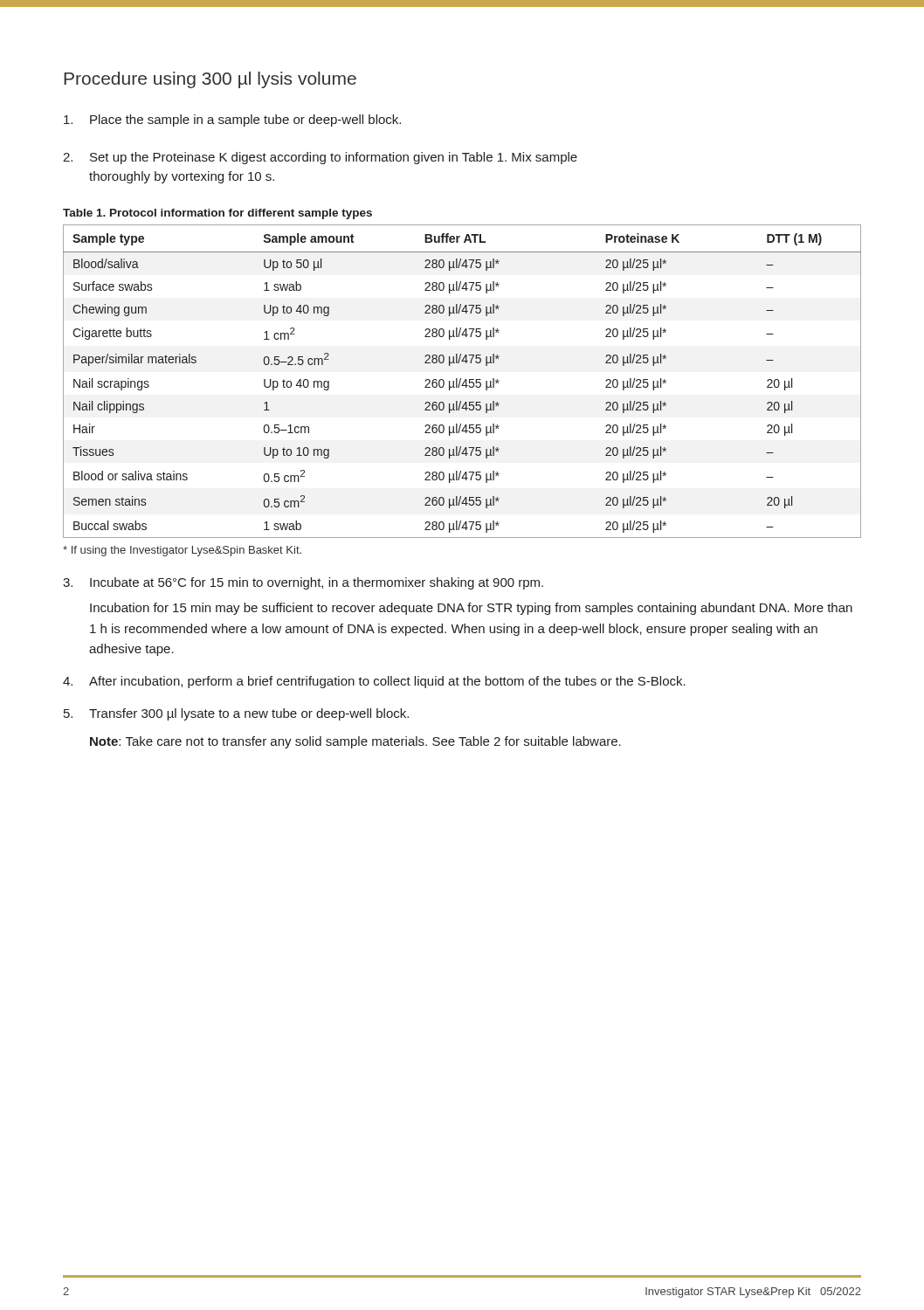Navigate to the region starting "5. Transfer 300 µl lysate to a"
Screen dimensions: 1310x924
(236, 713)
